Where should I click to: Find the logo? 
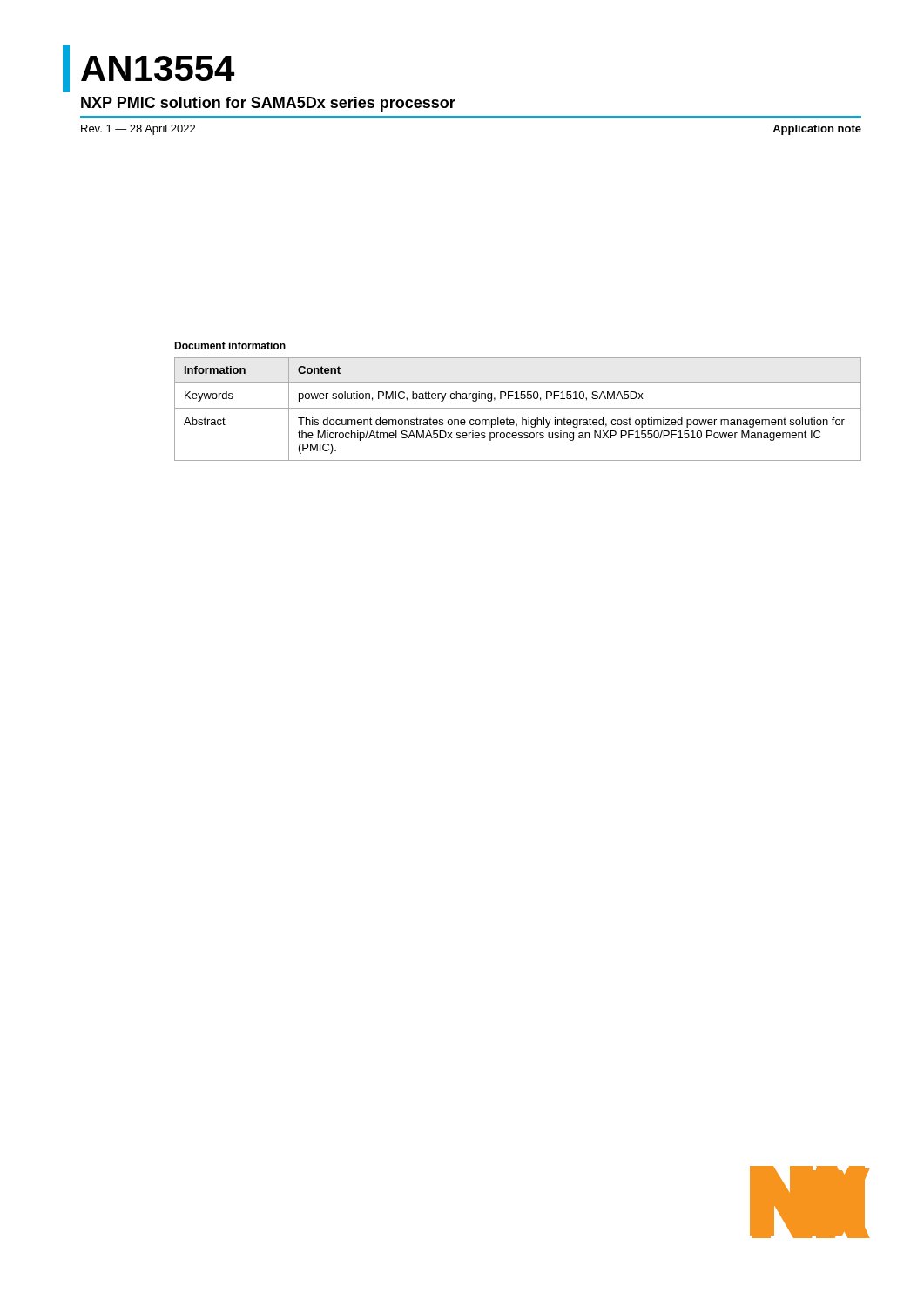click(811, 1209)
